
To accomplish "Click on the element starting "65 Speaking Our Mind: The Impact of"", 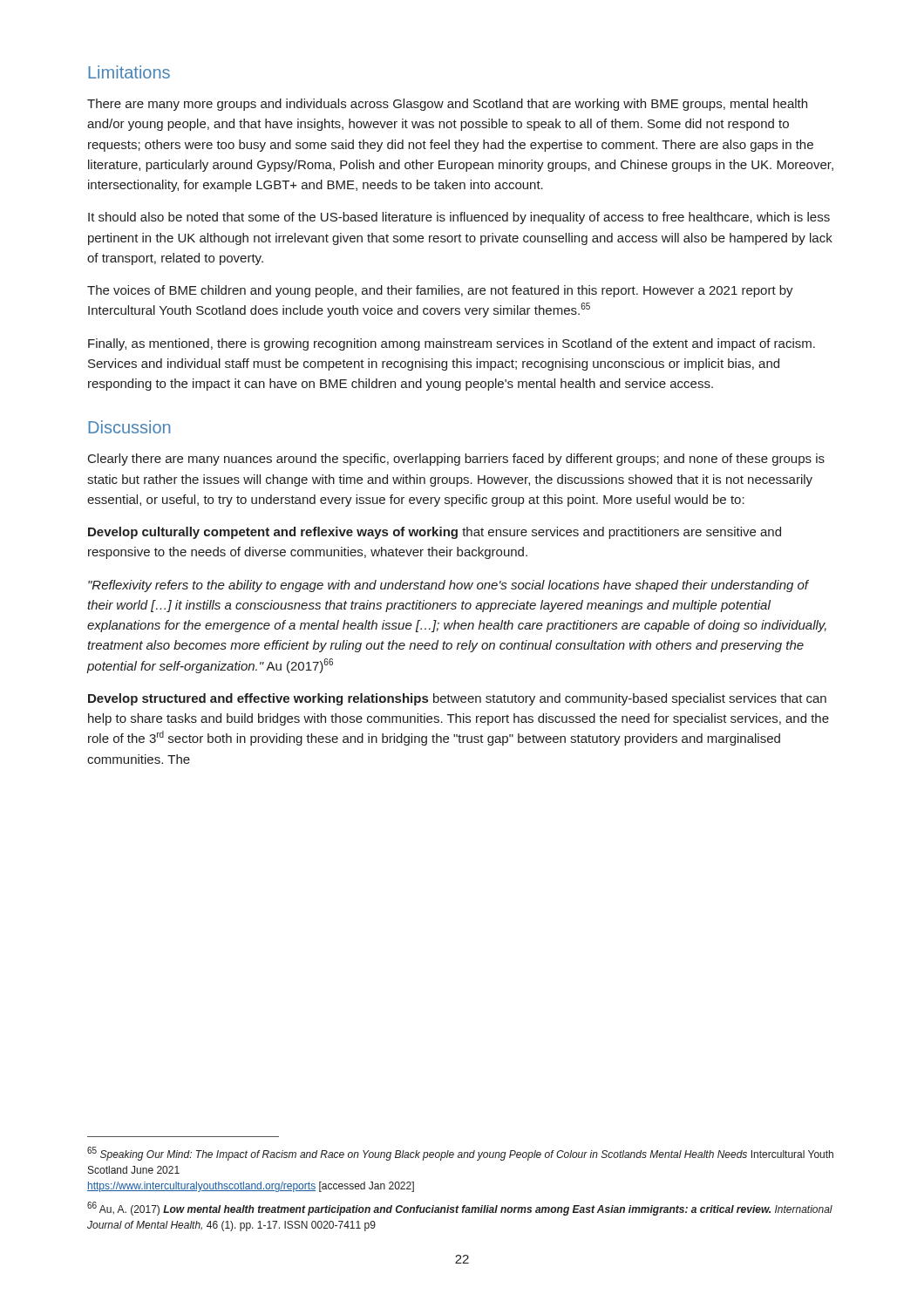I will [x=461, y=1169].
